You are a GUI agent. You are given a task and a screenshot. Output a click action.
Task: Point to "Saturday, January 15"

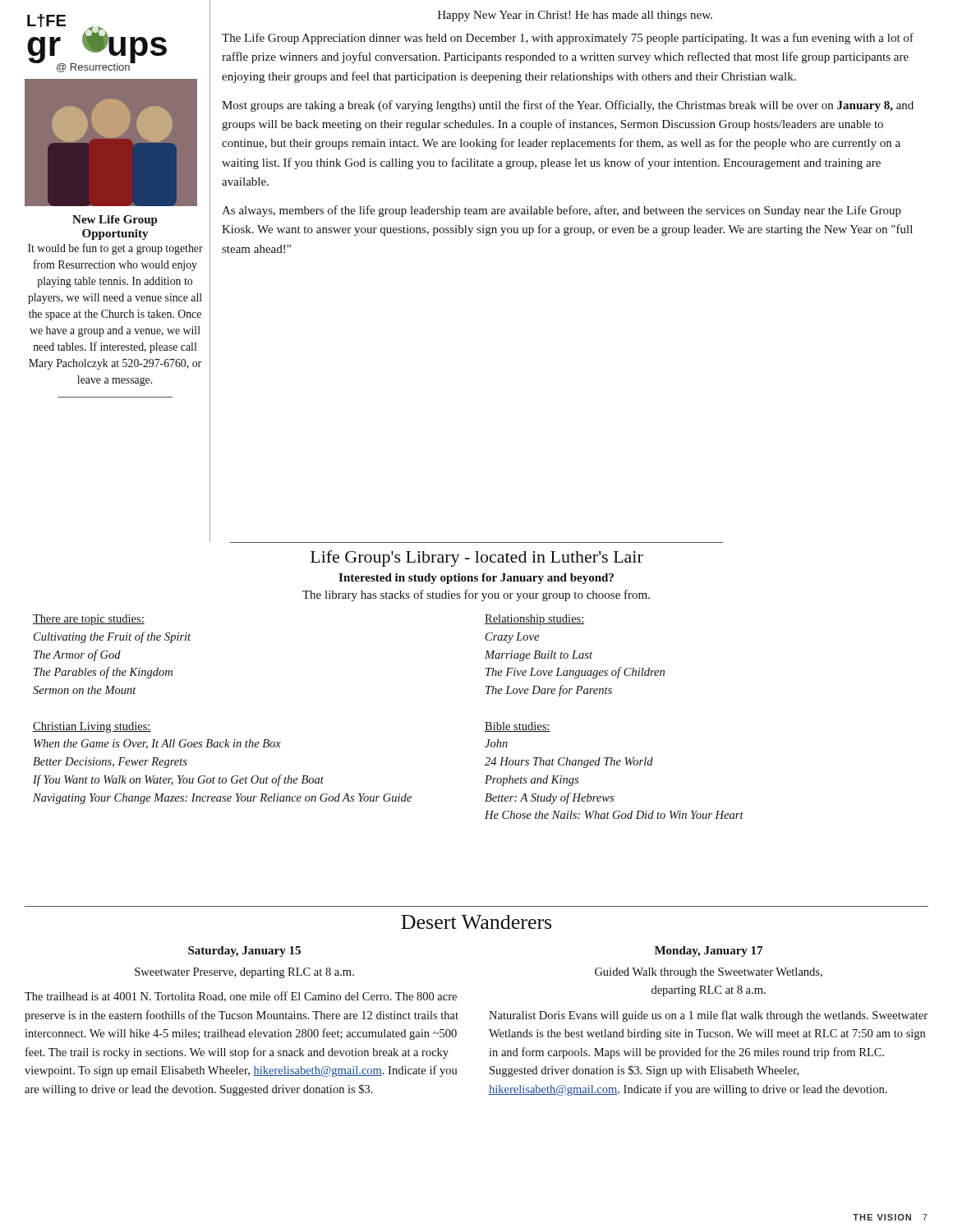pos(244,950)
